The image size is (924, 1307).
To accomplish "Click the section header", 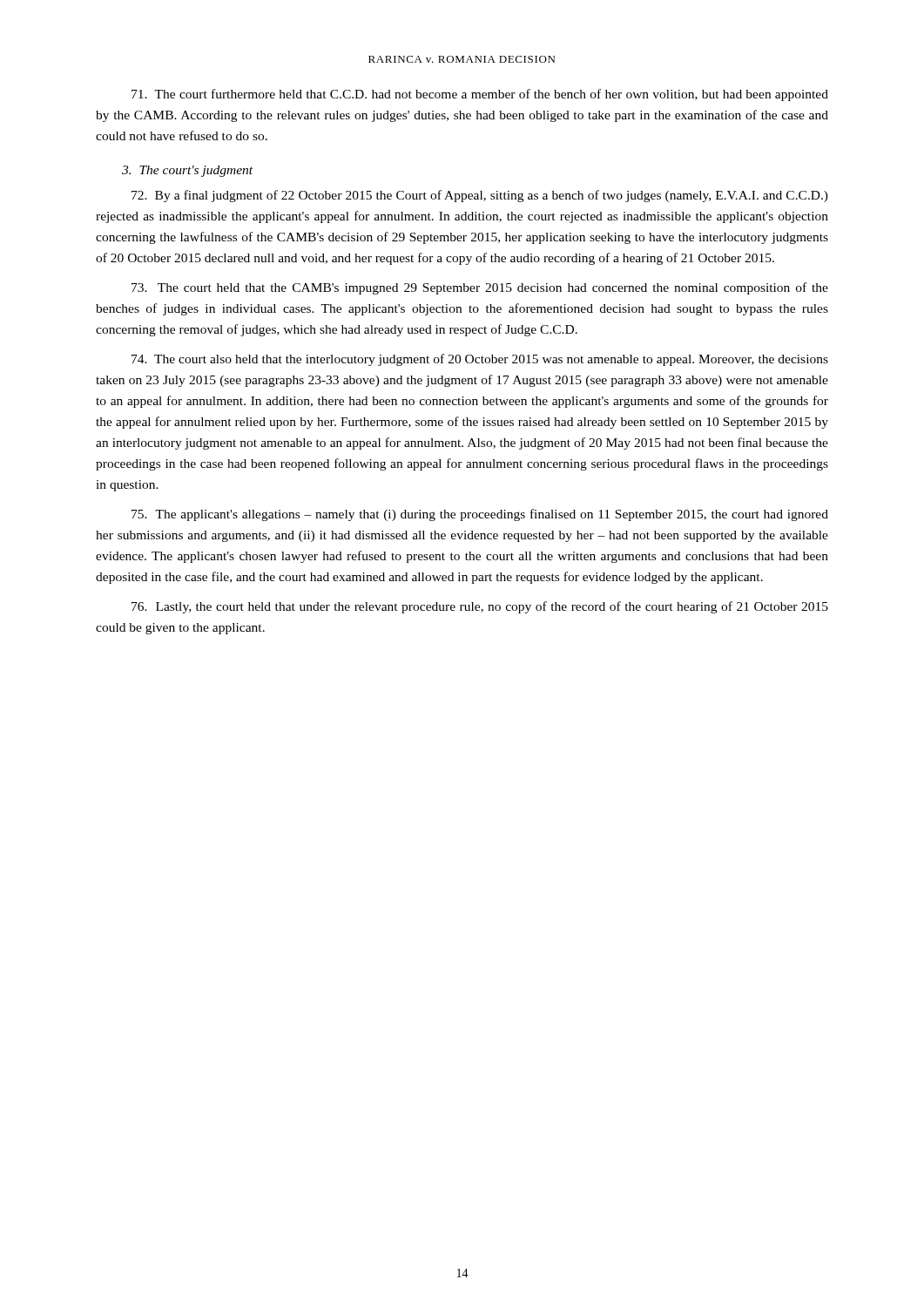I will point(187,170).
